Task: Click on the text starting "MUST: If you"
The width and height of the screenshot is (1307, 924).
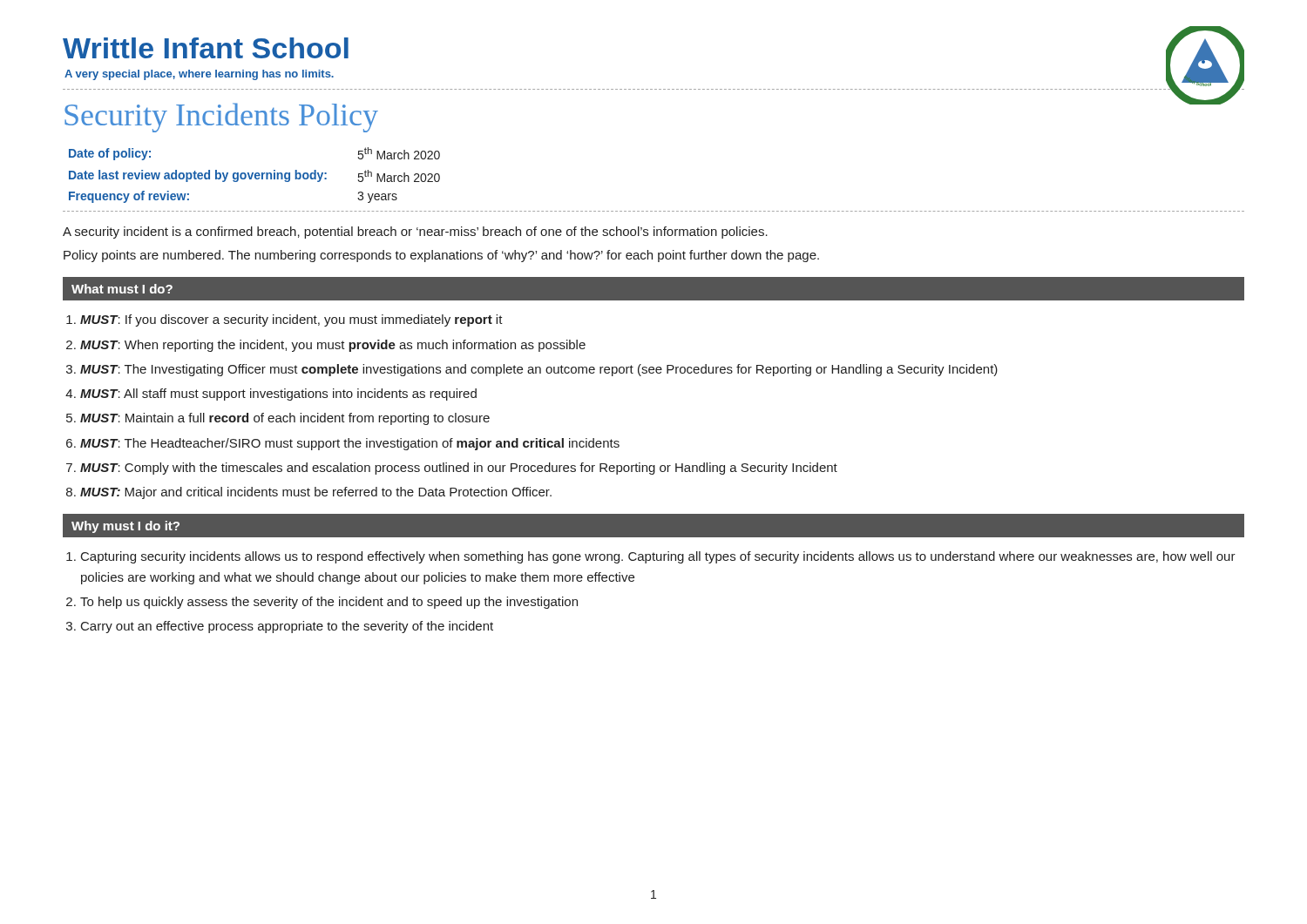Action: click(291, 319)
